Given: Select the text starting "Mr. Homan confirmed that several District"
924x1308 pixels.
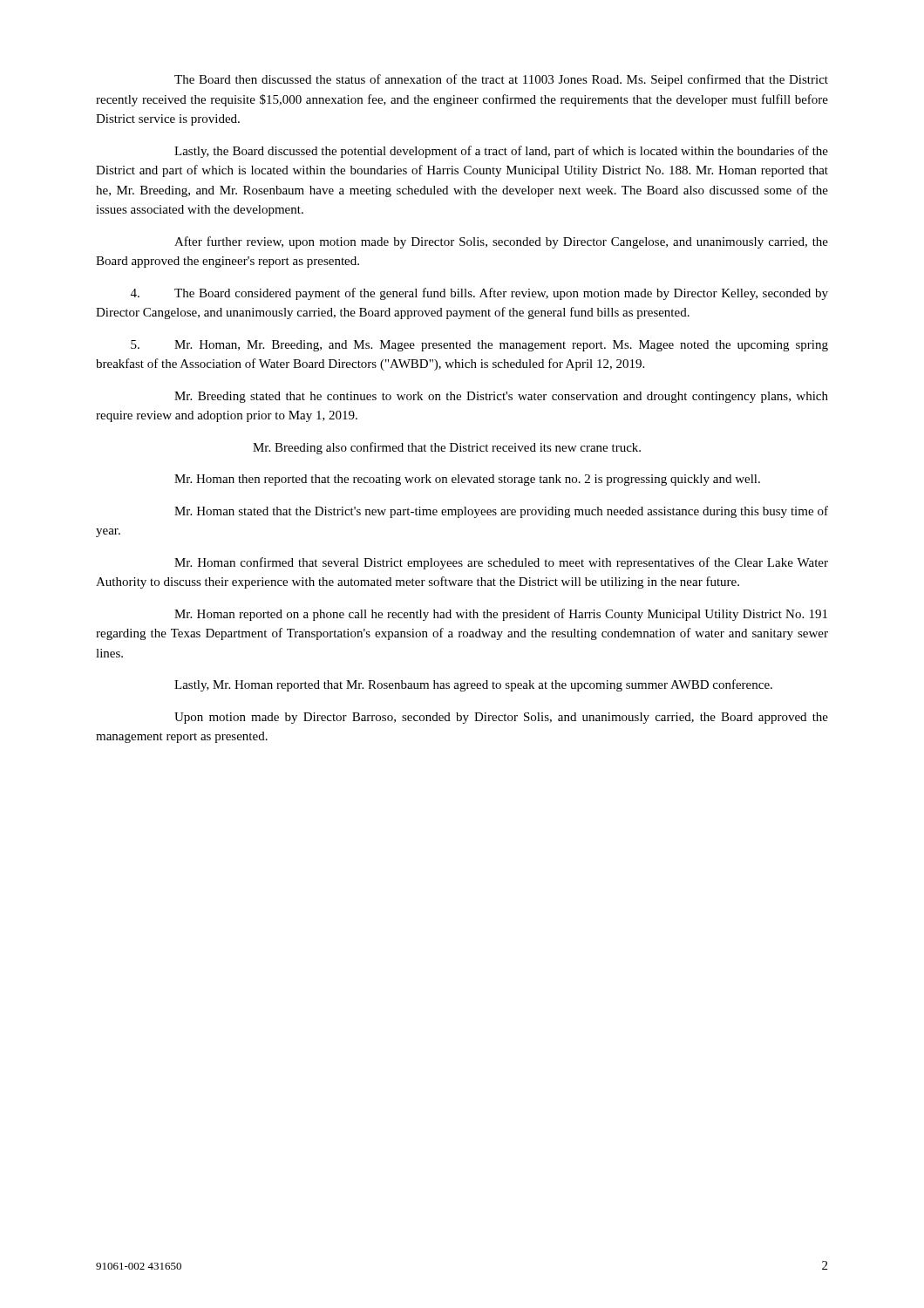Looking at the screenshot, I should pyautogui.click(x=462, y=572).
